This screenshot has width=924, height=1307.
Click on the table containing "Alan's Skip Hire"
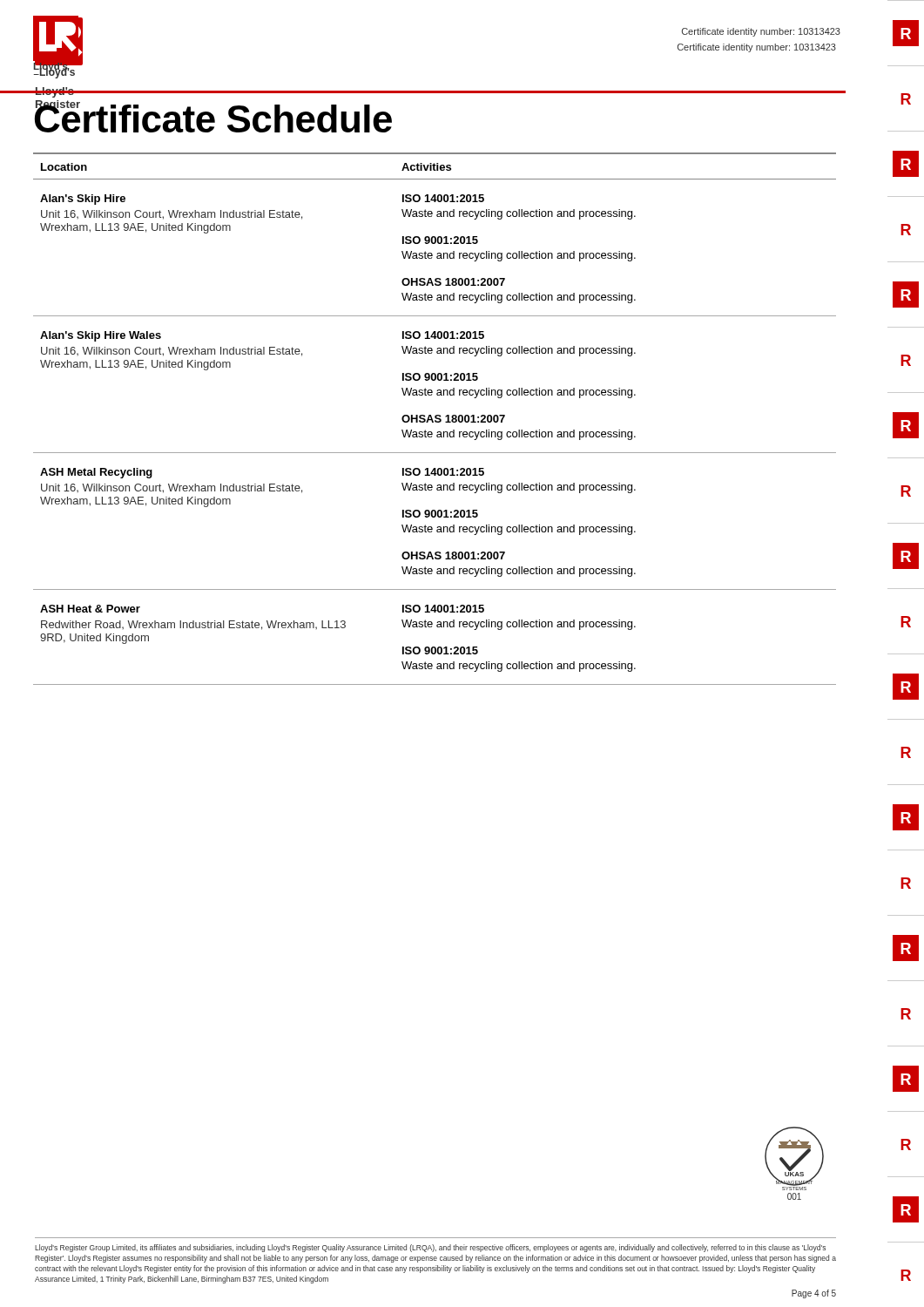click(x=435, y=420)
